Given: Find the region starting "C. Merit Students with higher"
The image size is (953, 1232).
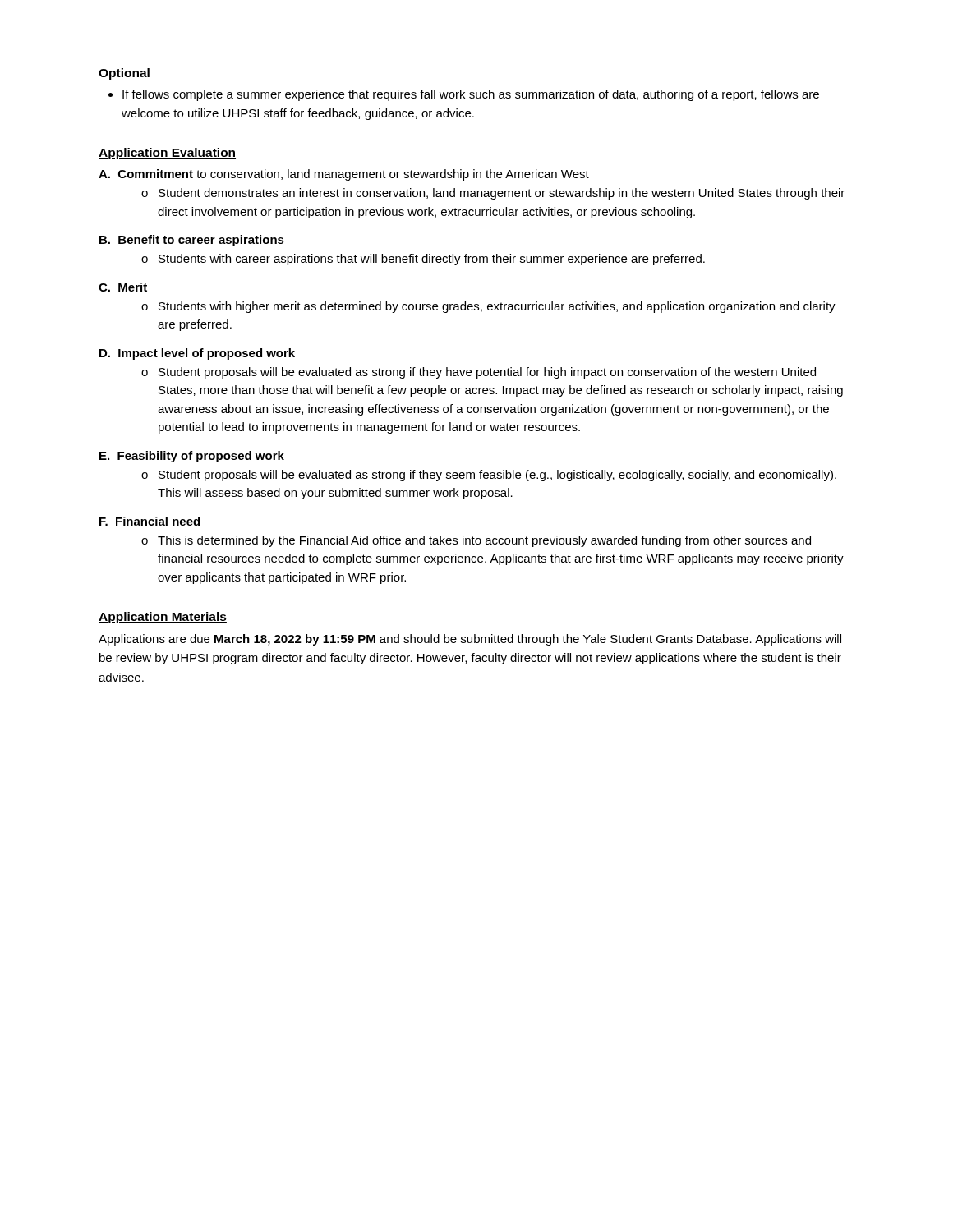Looking at the screenshot, I should [x=476, y=307].
